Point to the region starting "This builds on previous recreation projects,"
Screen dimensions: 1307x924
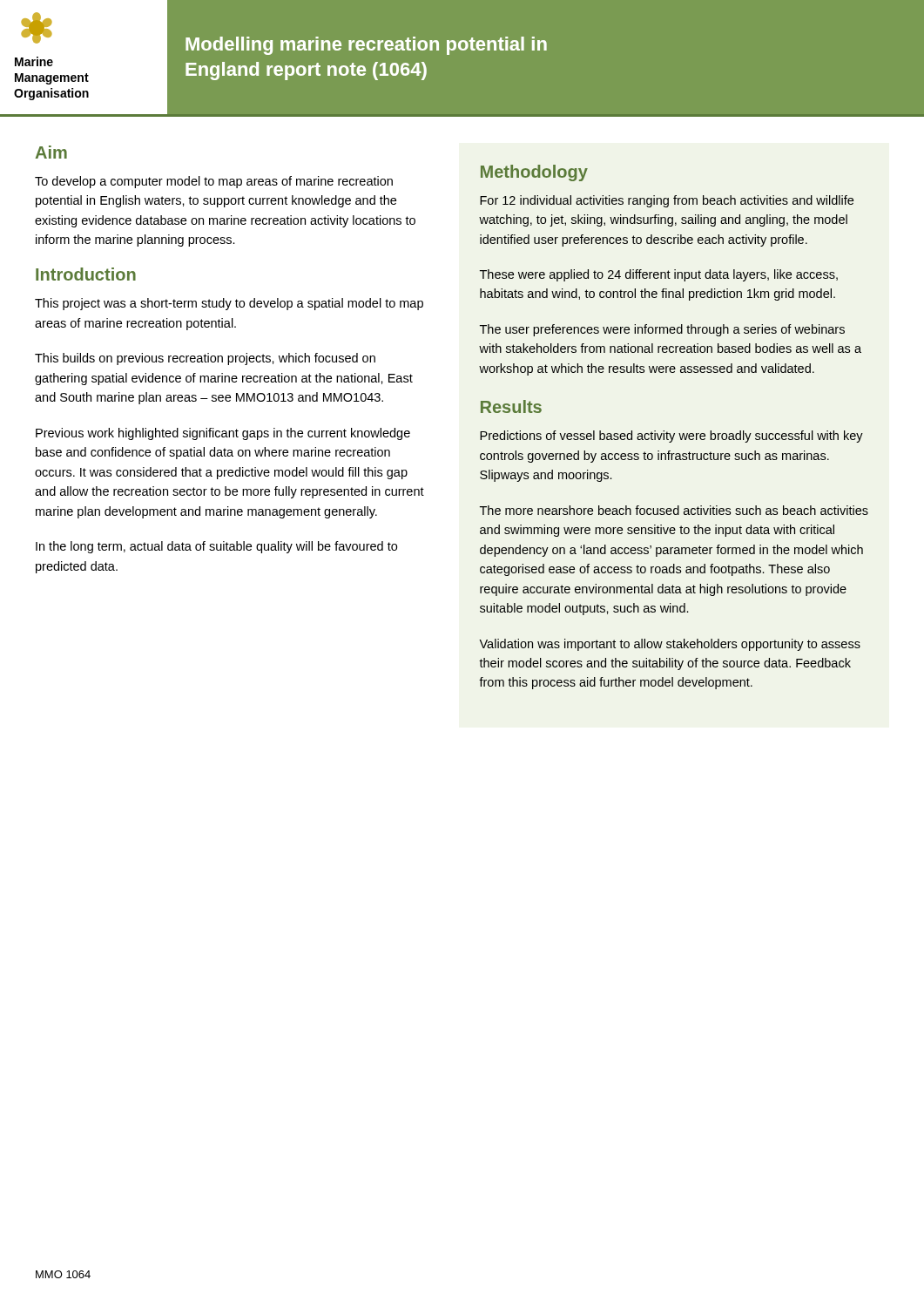pyautogui.click(x=229, y=378)
